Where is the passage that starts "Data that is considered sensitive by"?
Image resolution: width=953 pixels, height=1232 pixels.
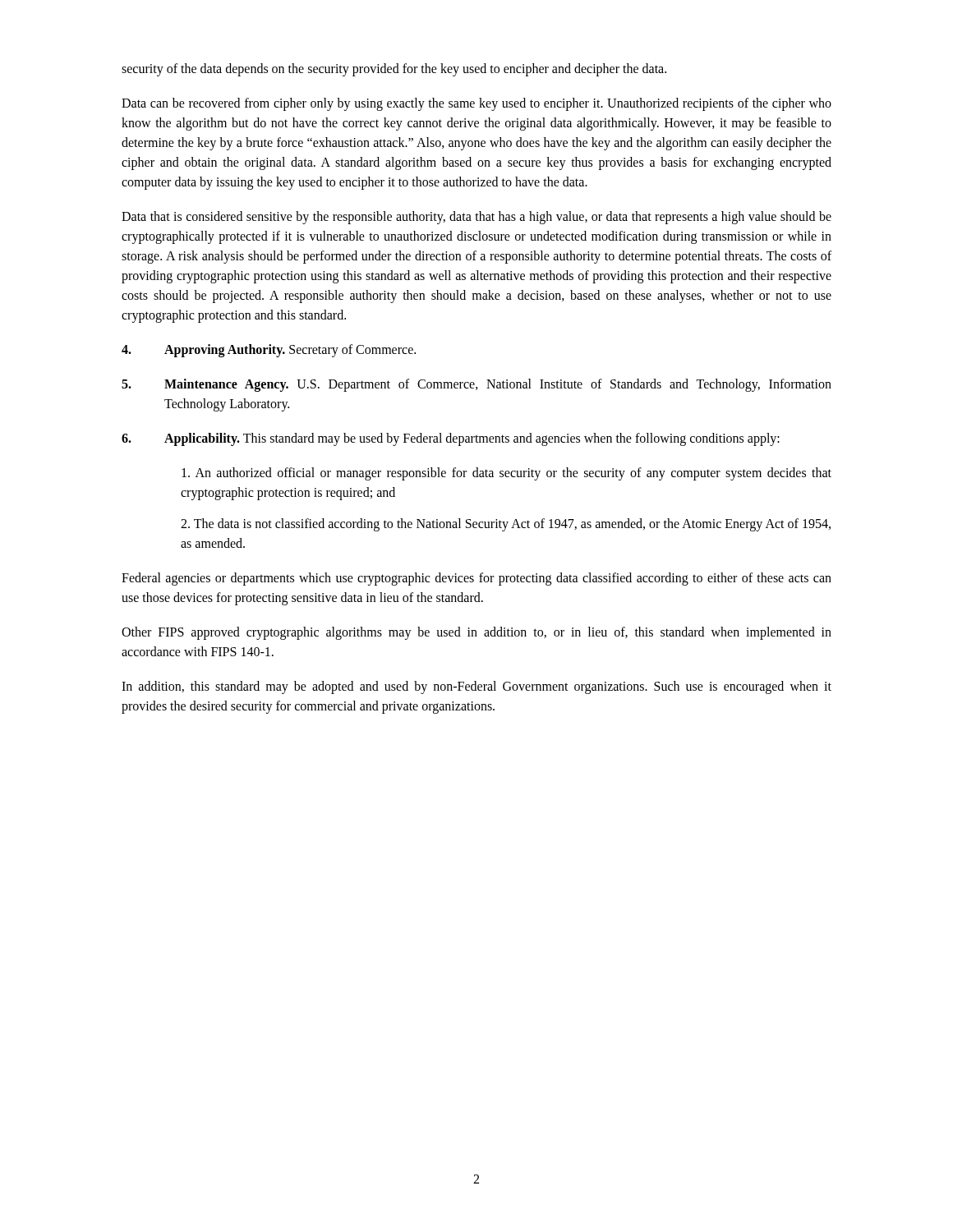476,266
